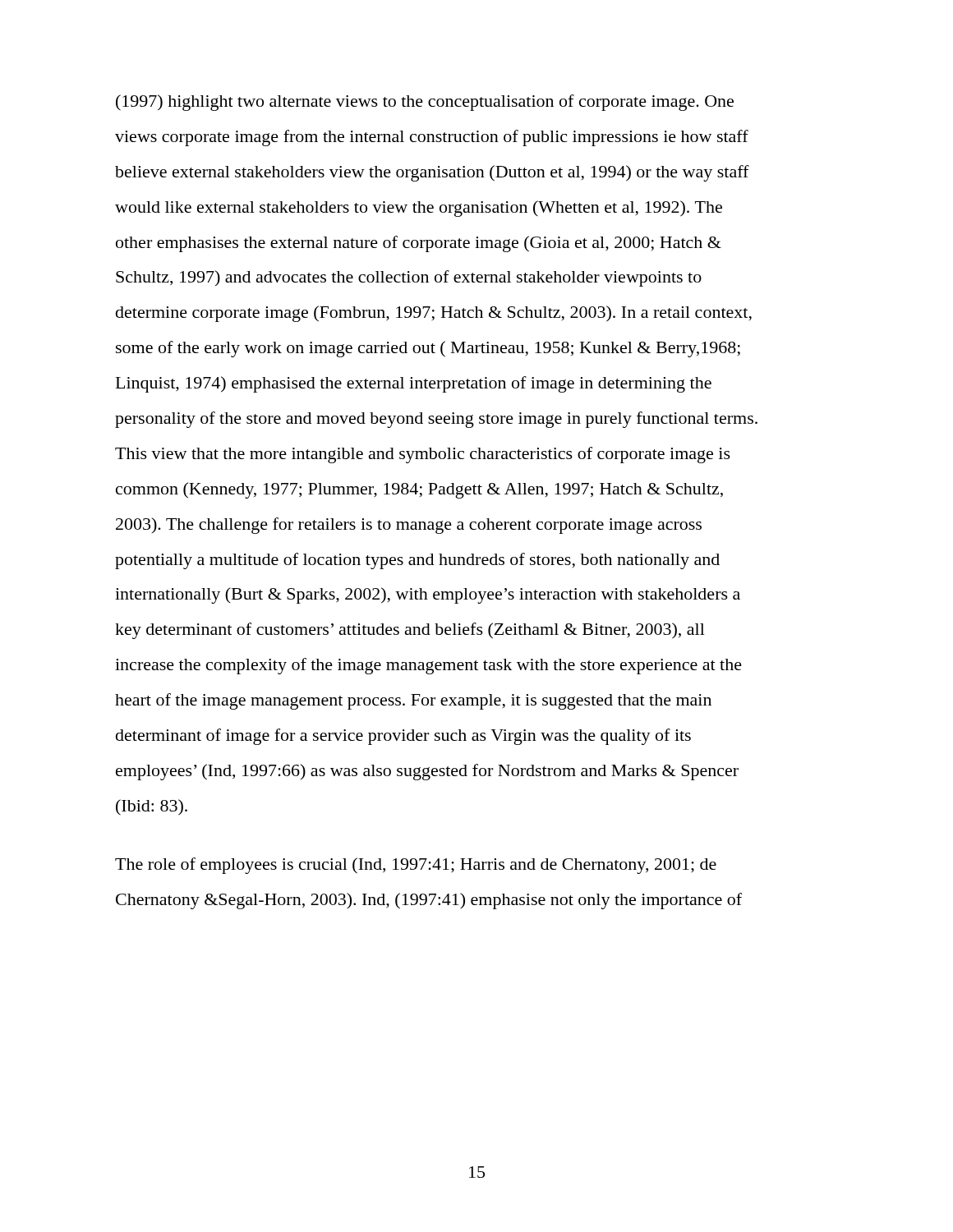The height and width of the screenshot is (1232, 953).
Task: Click on the text block that says "(1997) highlight two alternate views to the"
Action: point(476,454)
